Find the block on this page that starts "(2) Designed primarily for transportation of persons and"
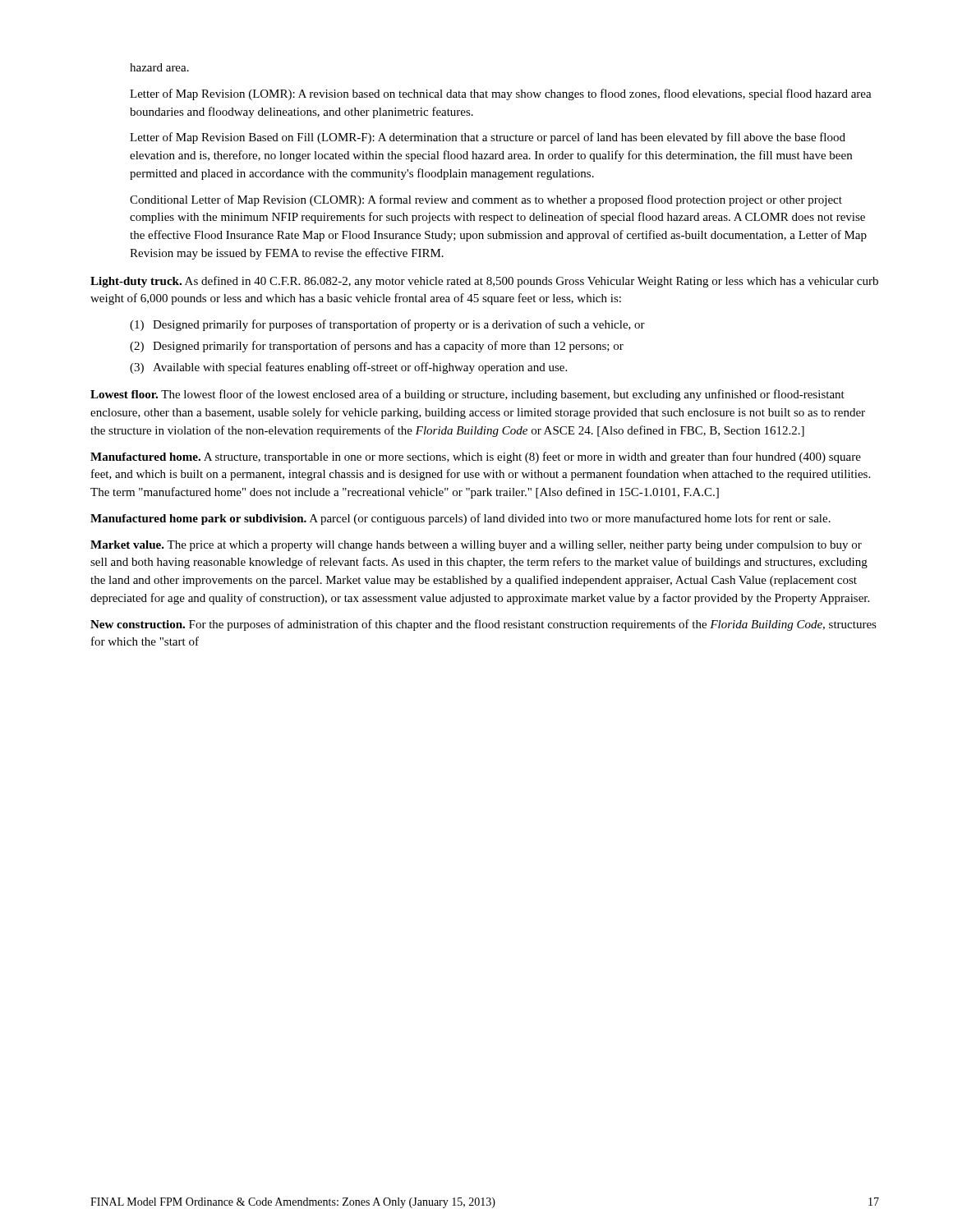This screenshot has width=953, height=1232. (377, 346)
